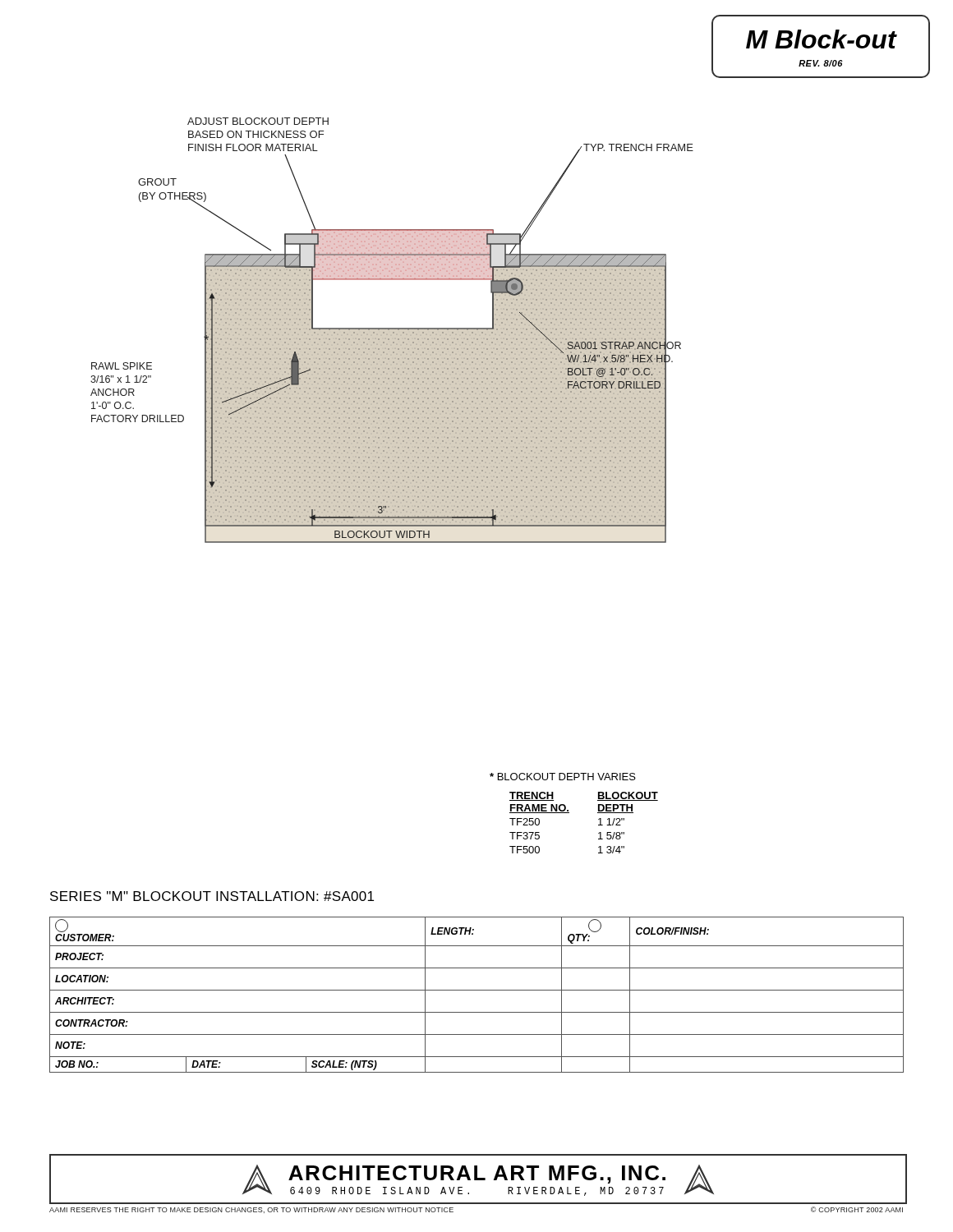Find the engineering diagram

coord(476,345)
